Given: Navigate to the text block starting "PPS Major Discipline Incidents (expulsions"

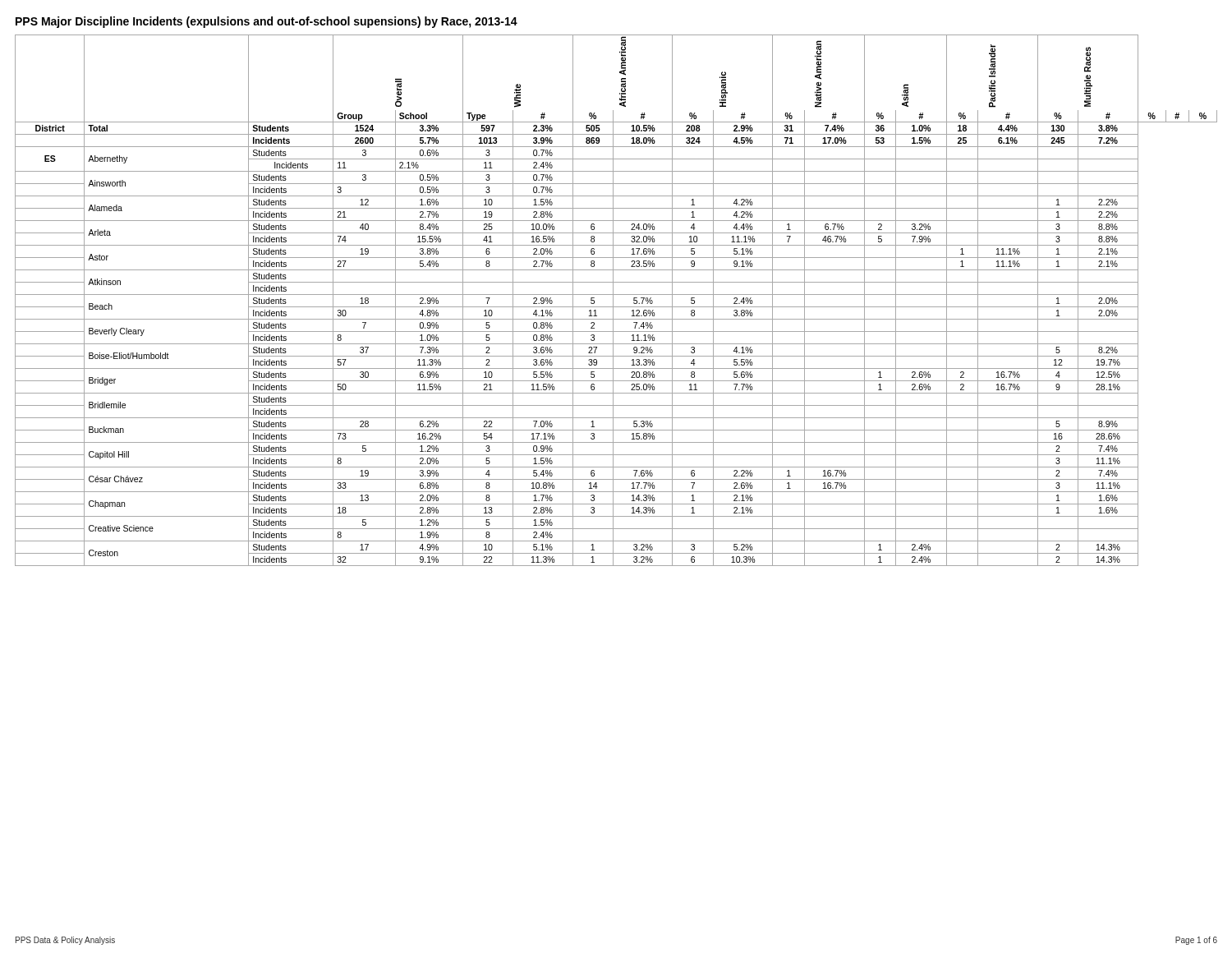Looking at the screenshot, I should click(266, 21).
